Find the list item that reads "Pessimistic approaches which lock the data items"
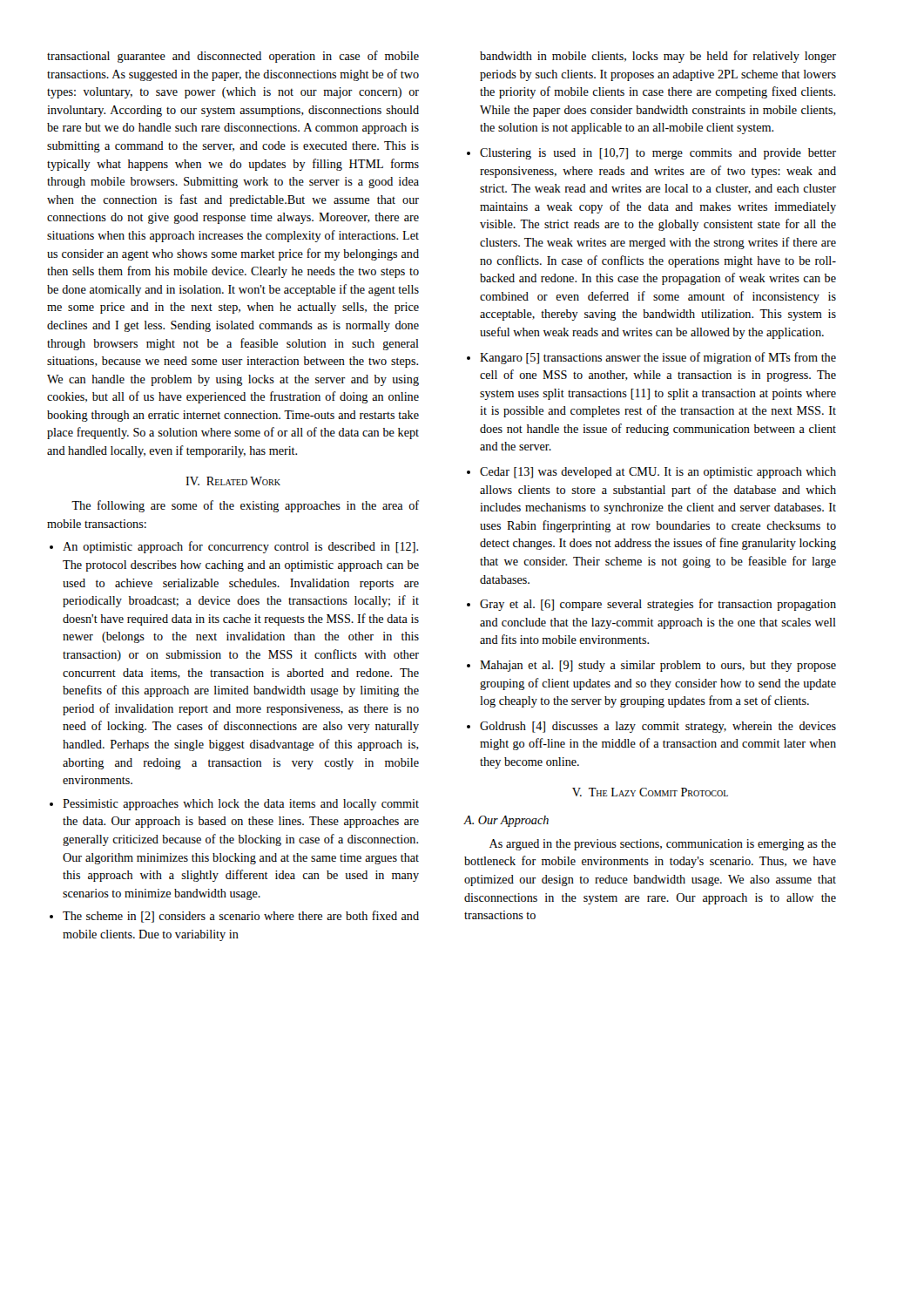The height and width of the screenshot is (1307, 924). click(x=241, y=848)
